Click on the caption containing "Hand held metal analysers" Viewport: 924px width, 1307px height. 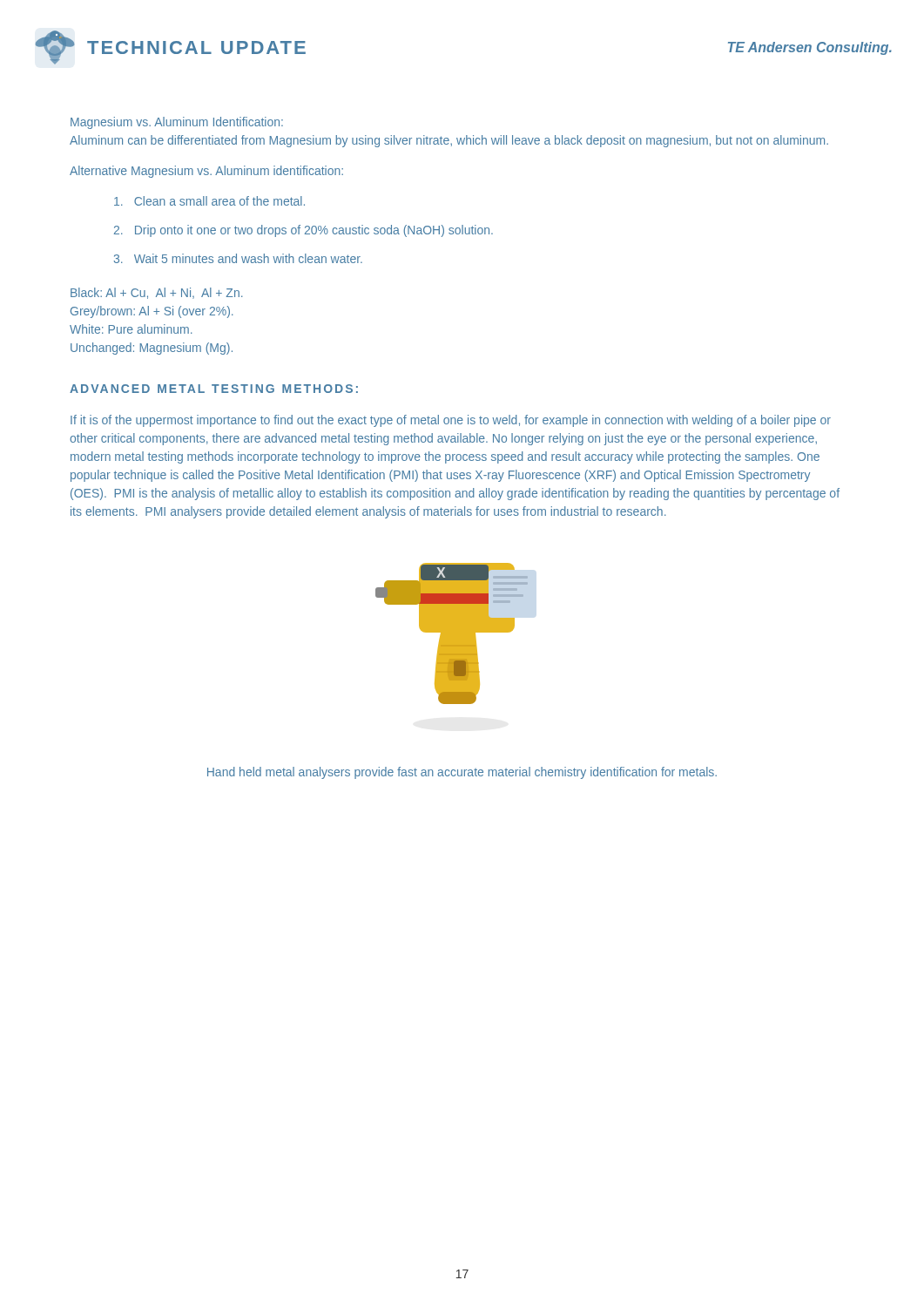point(462,772)
